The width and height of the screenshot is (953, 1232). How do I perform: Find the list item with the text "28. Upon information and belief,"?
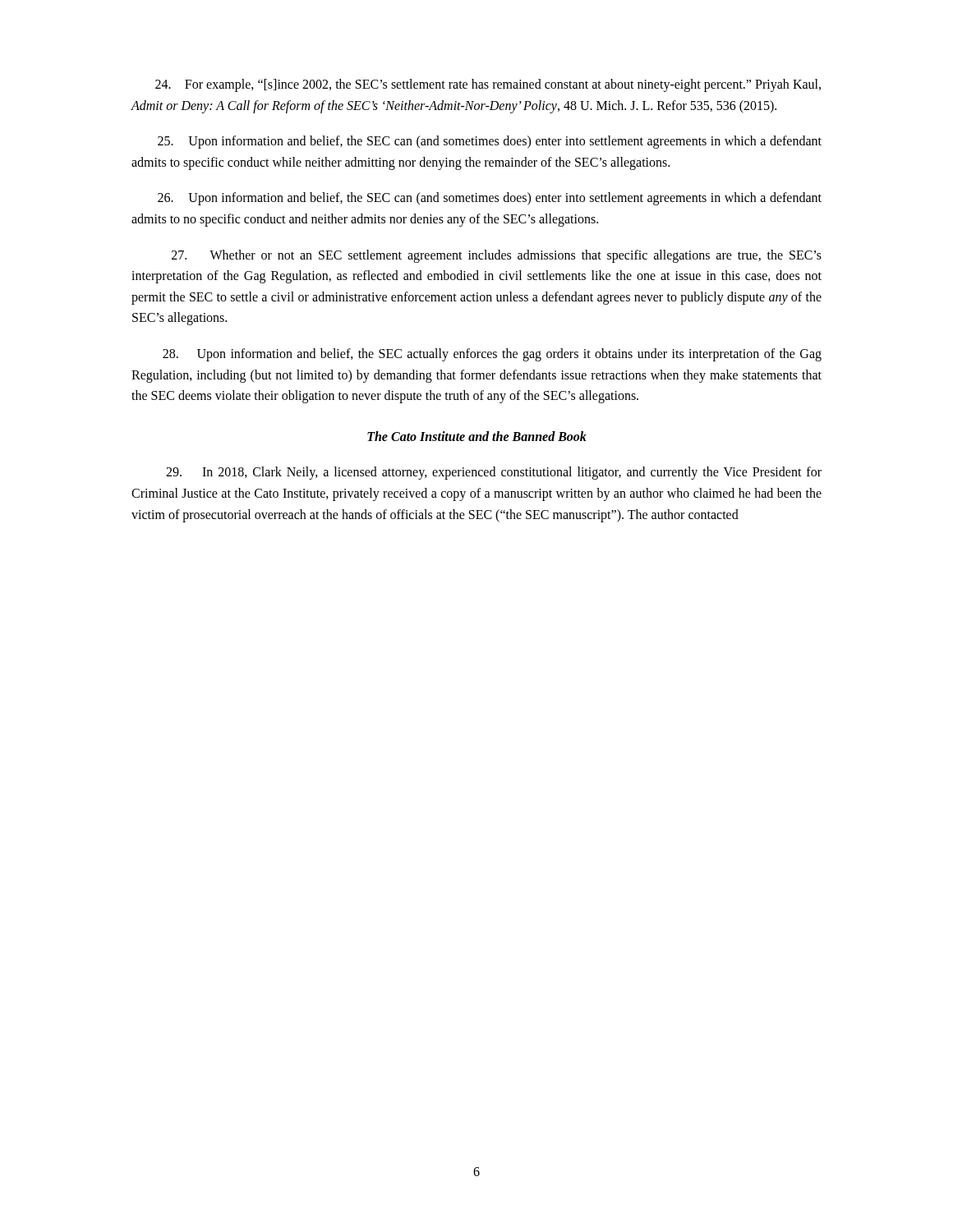pos(476,375)
